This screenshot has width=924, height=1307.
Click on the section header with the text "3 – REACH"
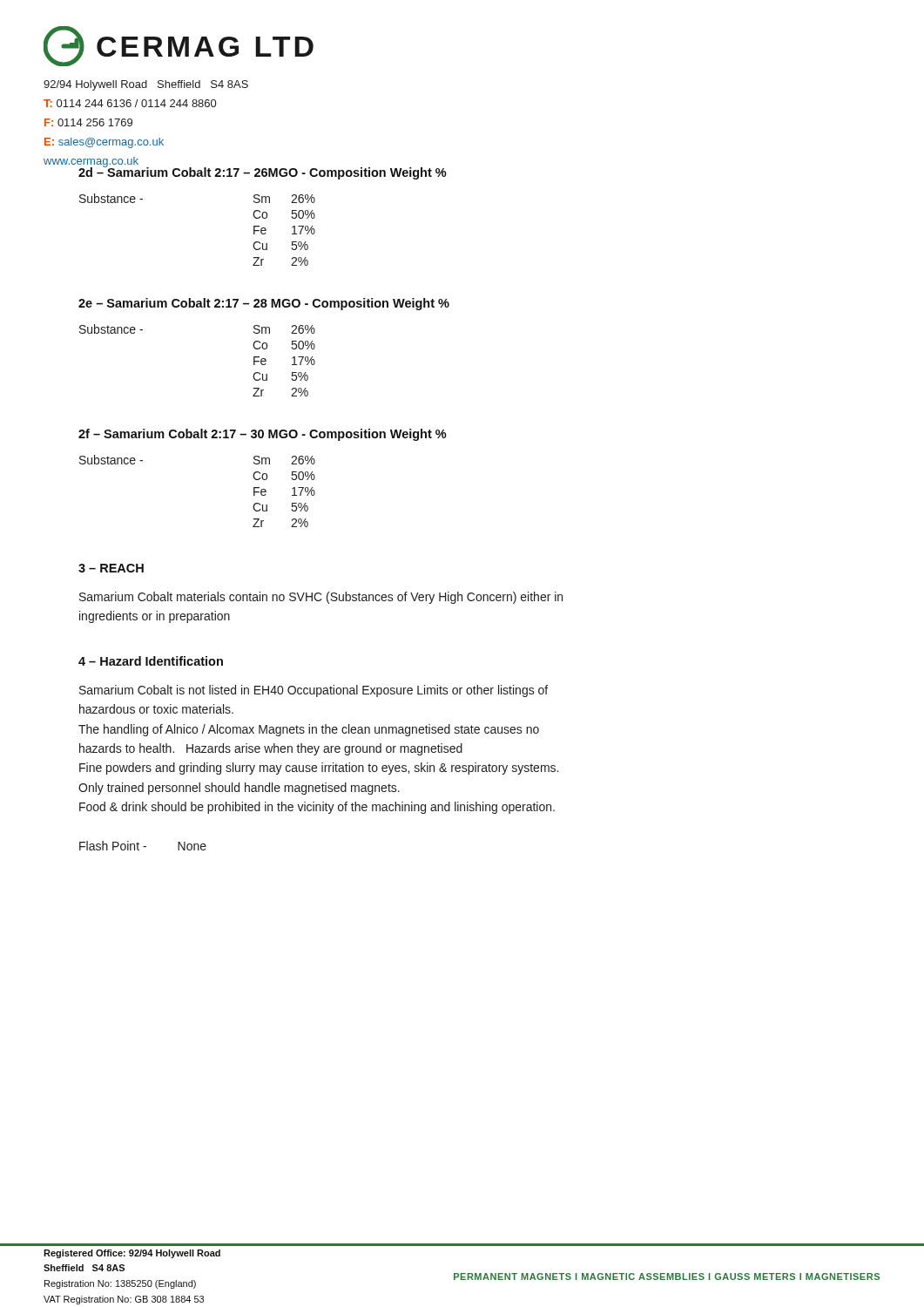pyautogui.click(x=111, y=568)
